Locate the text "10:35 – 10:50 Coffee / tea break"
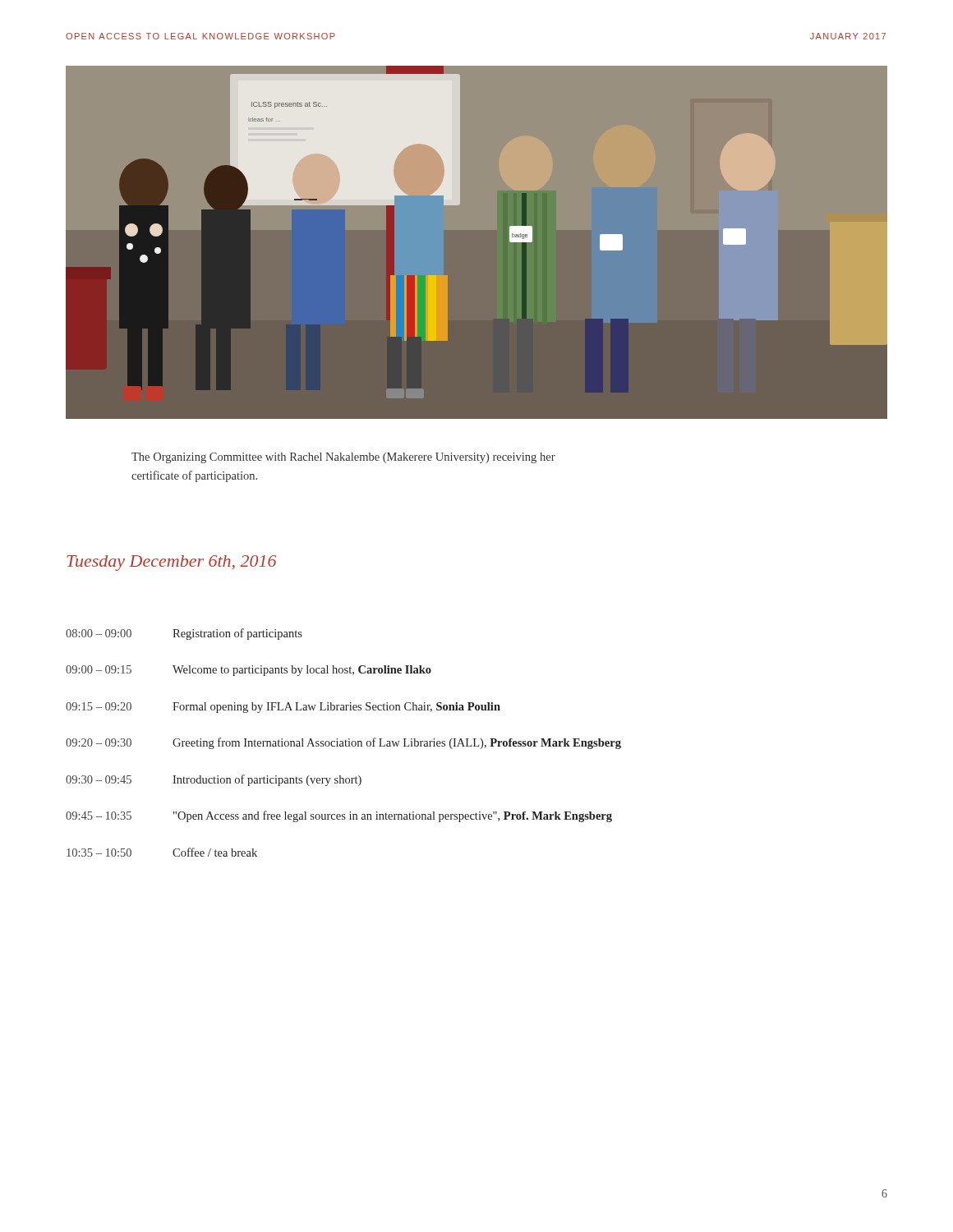Viewport: 953px width, 1232px height. 90,852
